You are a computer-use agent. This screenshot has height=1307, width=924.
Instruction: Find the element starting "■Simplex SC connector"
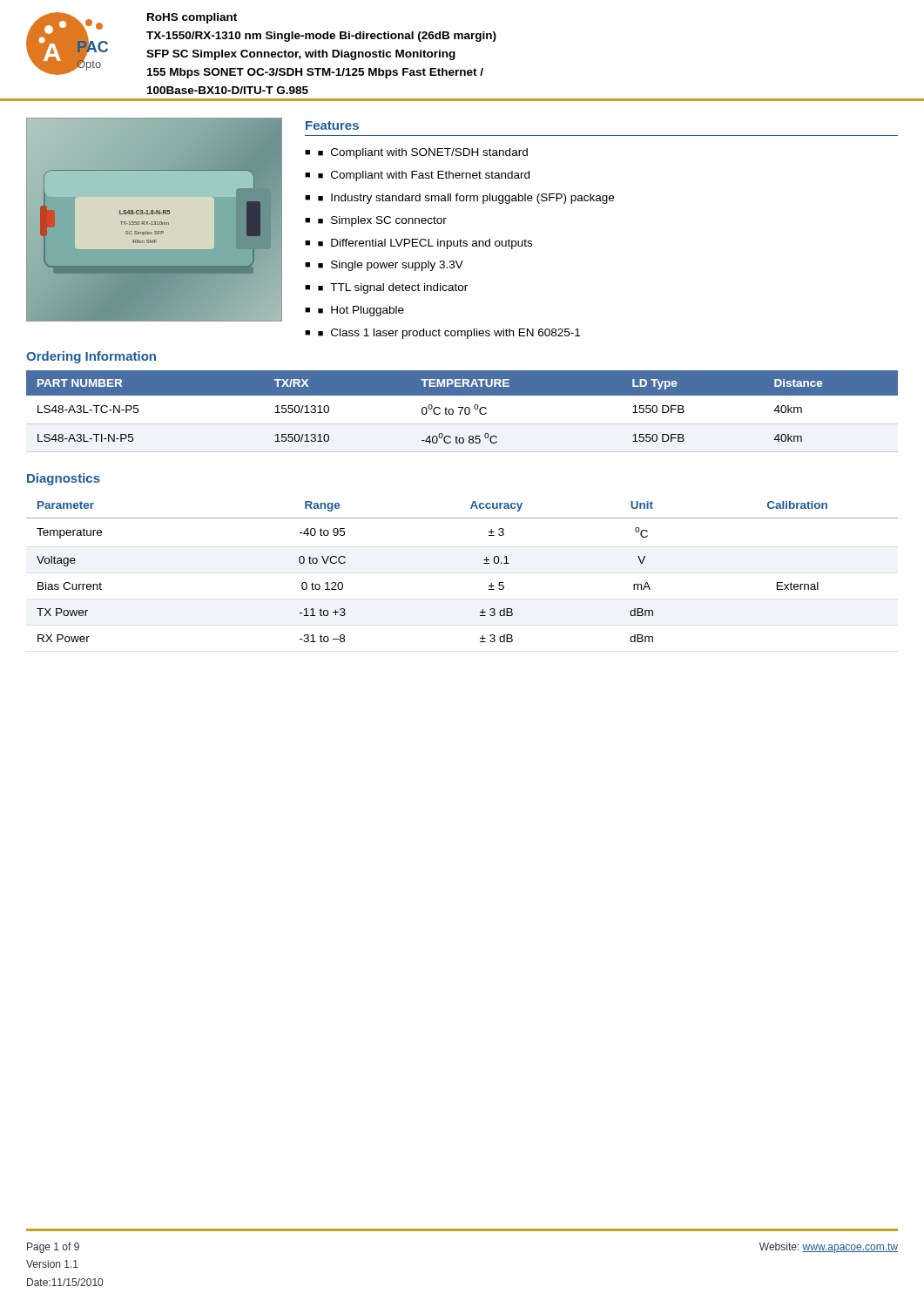pos(382,220)
